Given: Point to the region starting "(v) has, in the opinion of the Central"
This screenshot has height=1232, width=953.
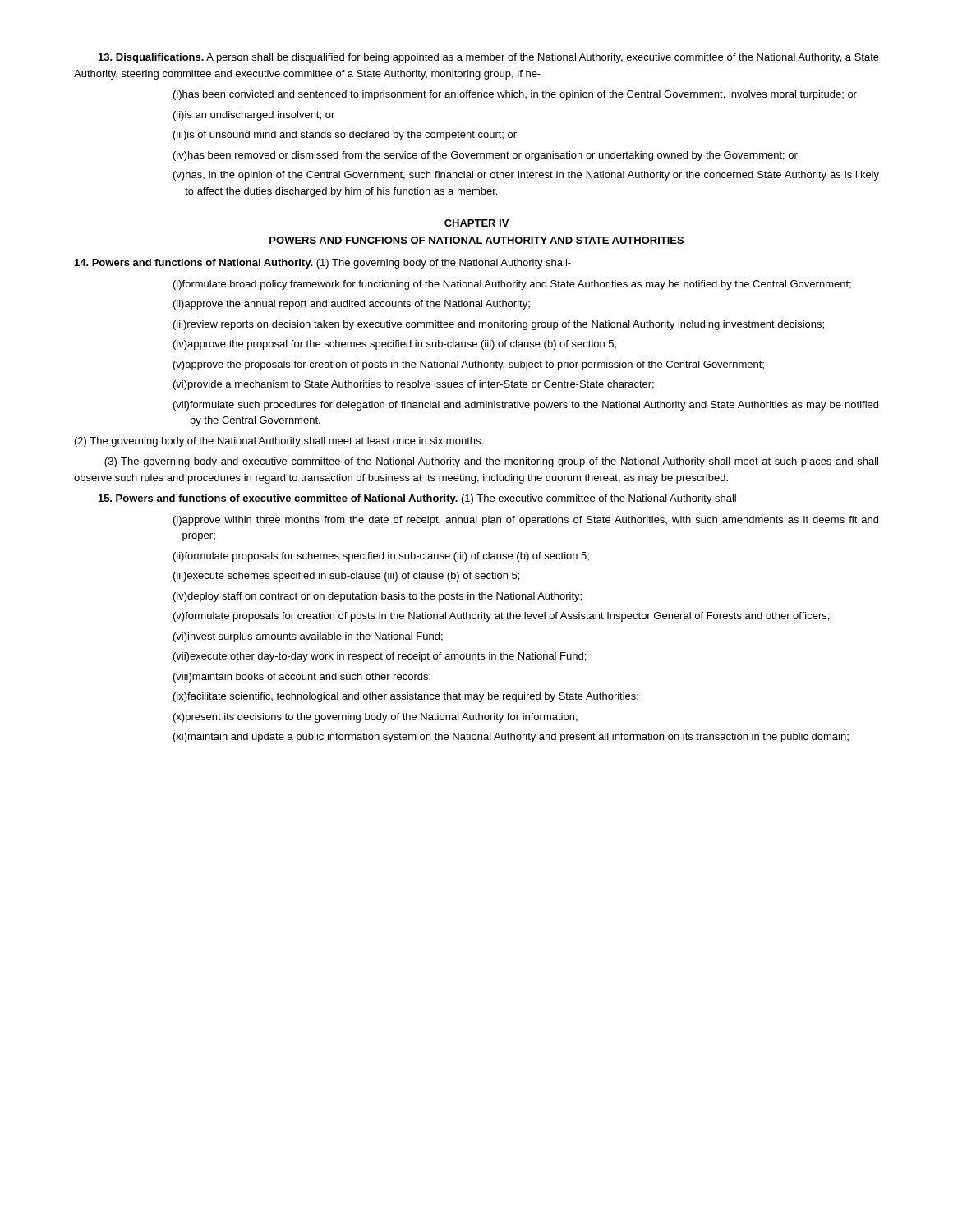Looking at the screenshot, I should 476,183.
